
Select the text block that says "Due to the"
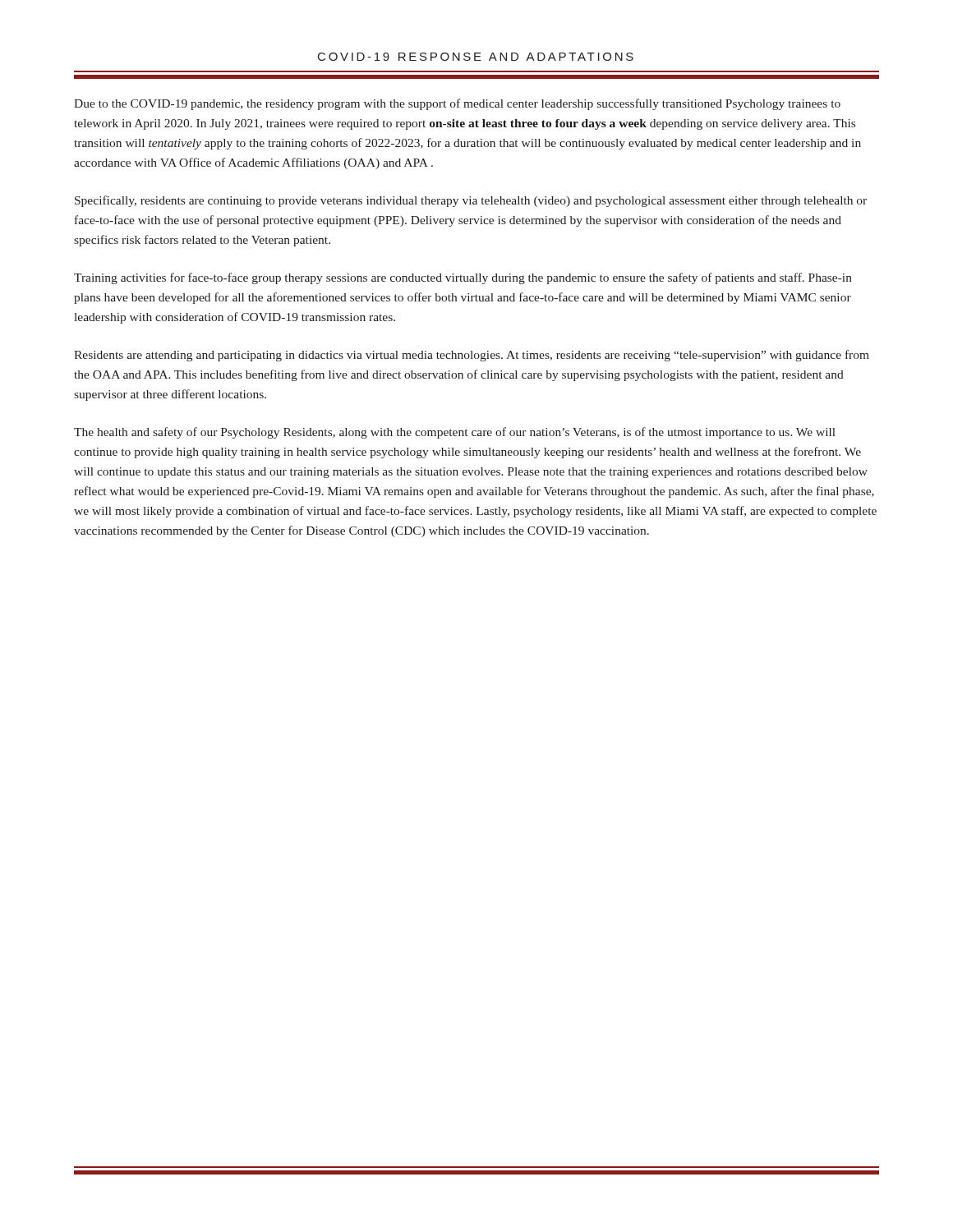pos(468,133)
